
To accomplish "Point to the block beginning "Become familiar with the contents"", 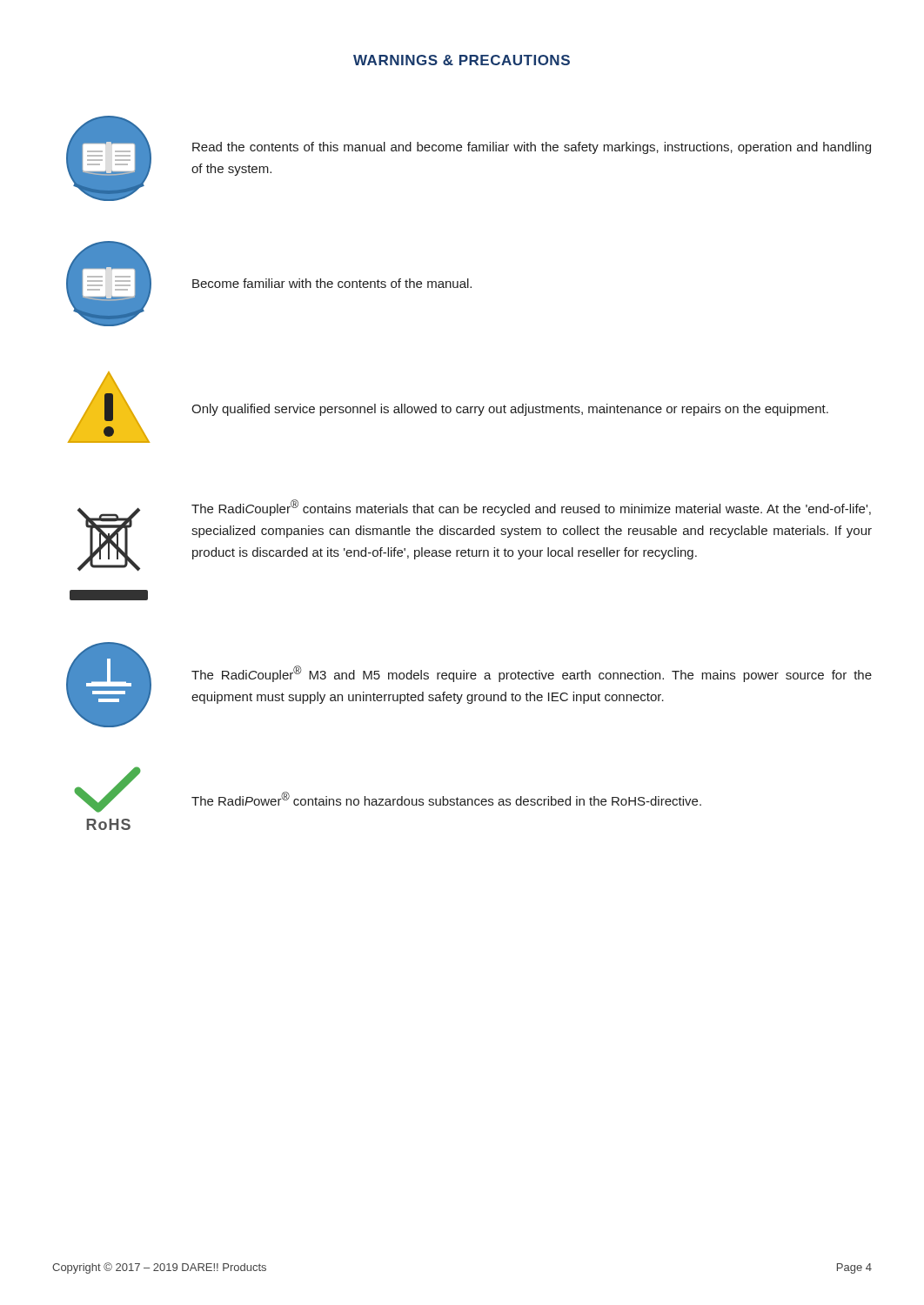I will point(332,283).
